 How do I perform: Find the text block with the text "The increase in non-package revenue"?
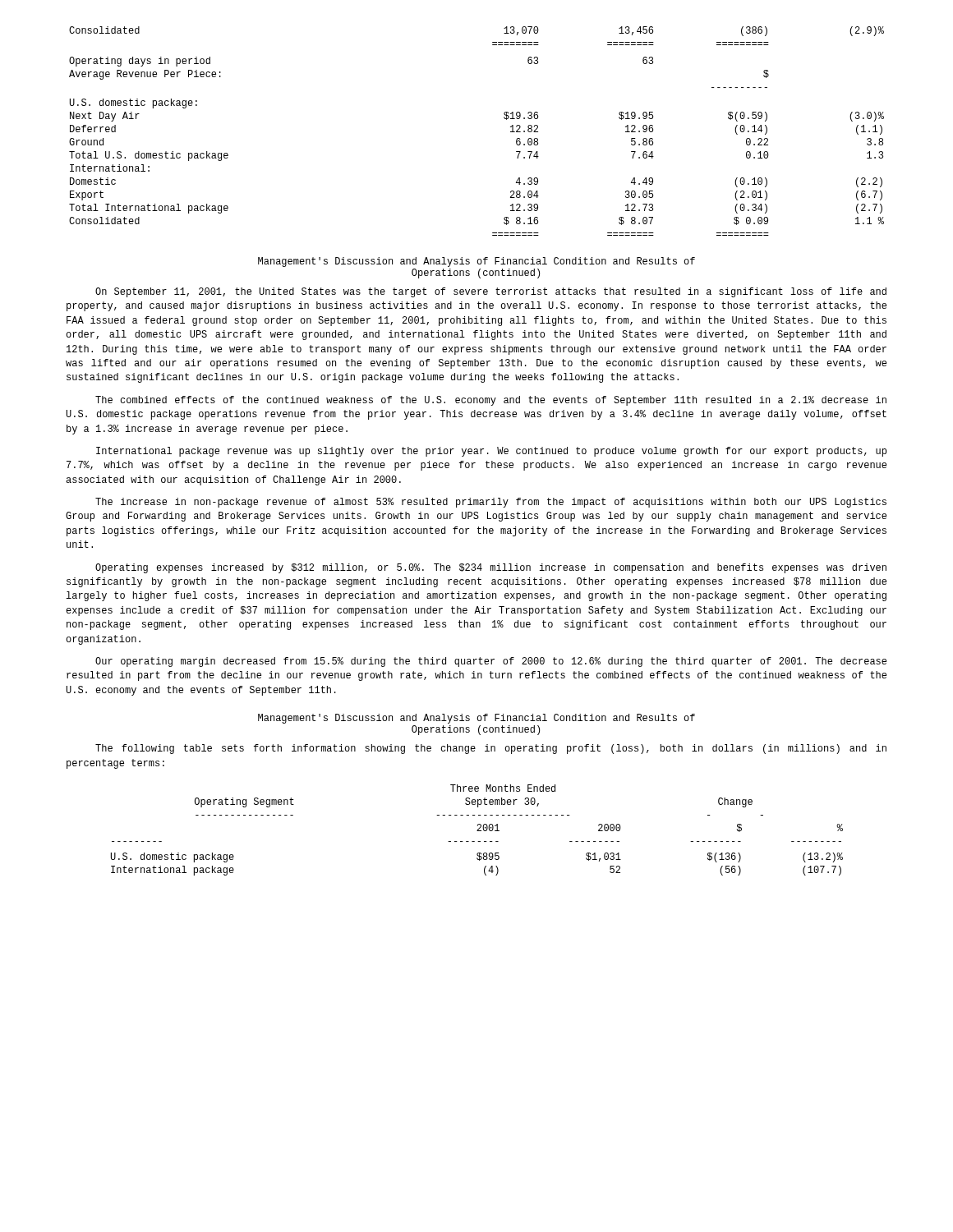point(476,524)
